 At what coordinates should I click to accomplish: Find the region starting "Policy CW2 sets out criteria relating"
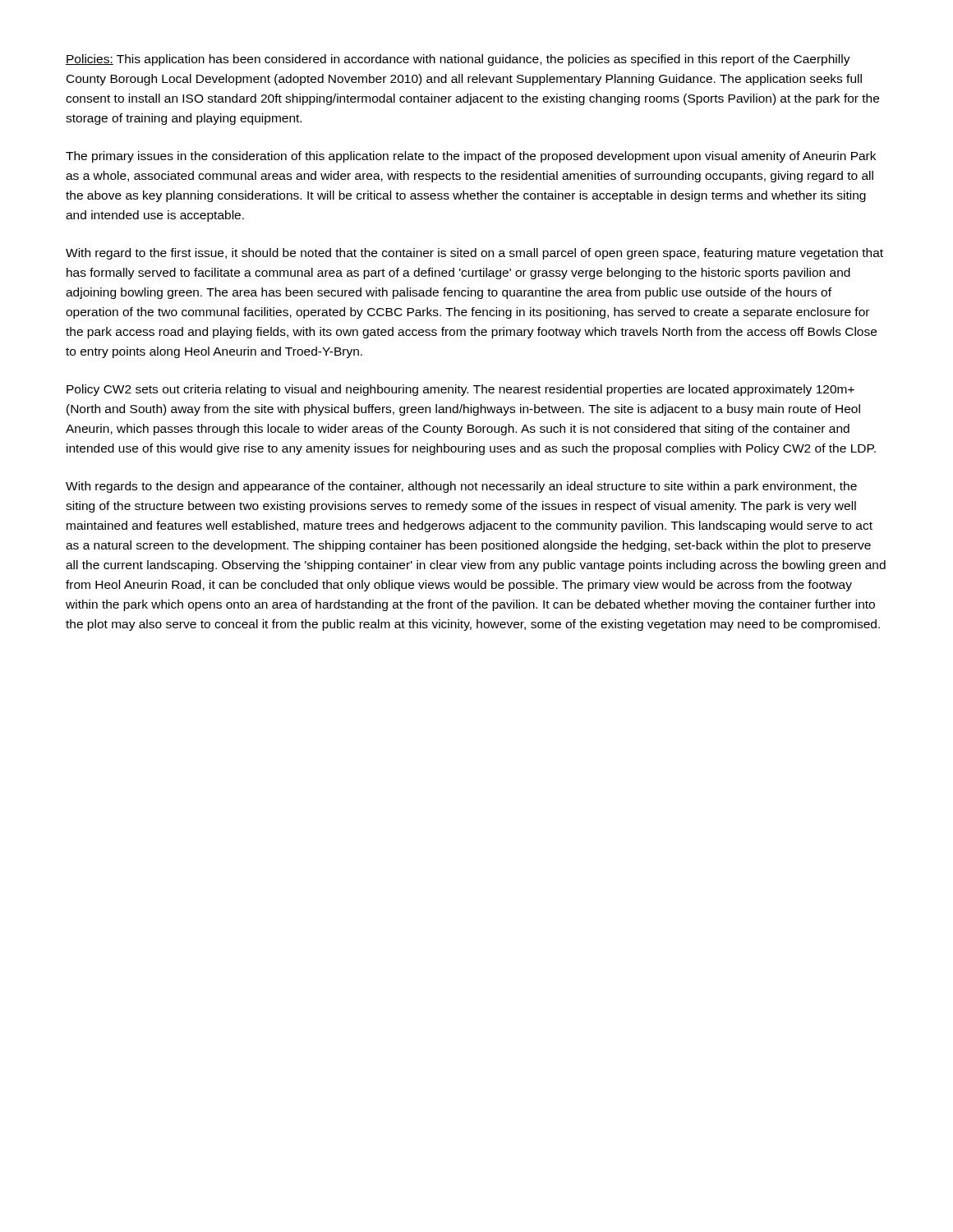coord(471,419)
